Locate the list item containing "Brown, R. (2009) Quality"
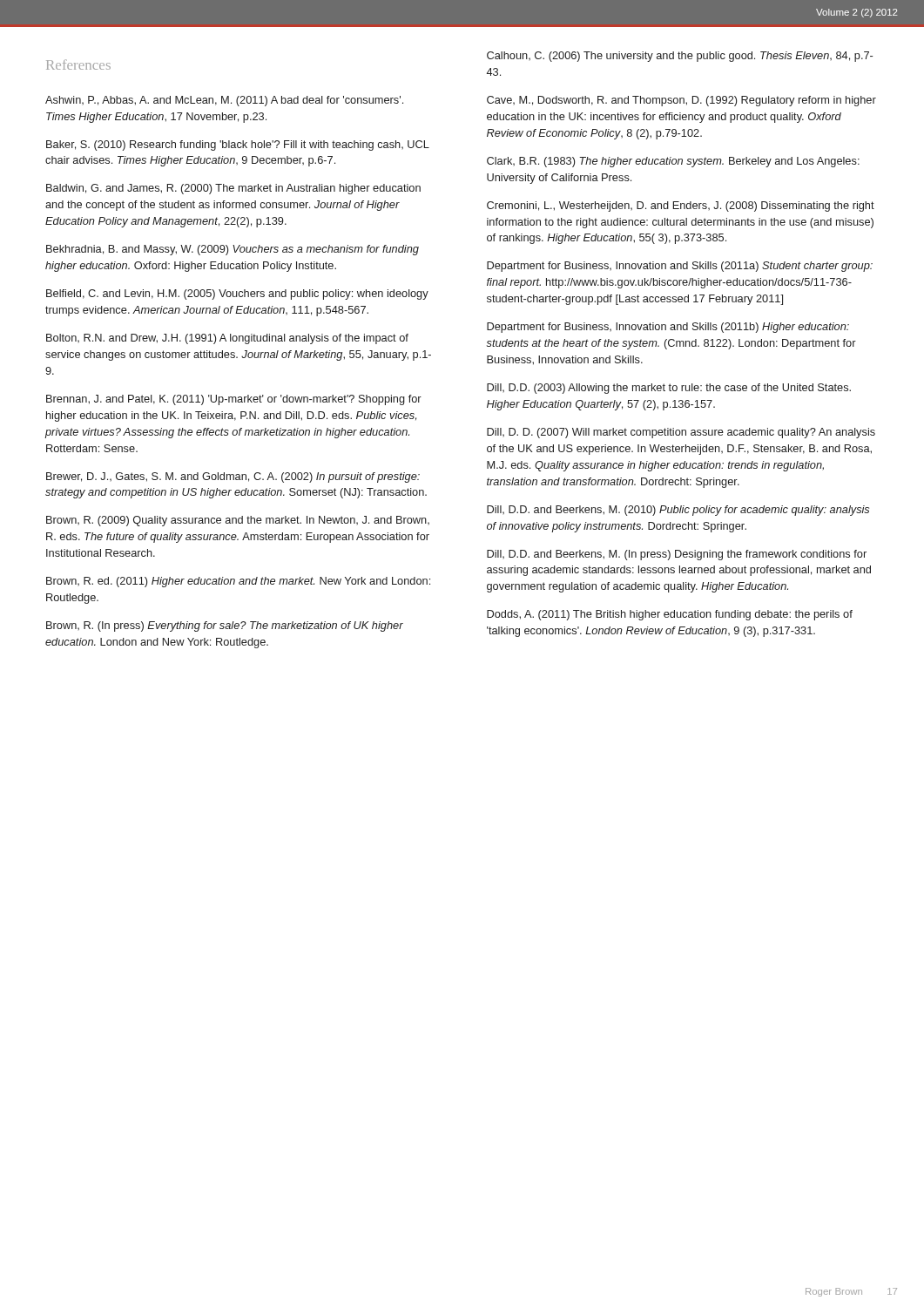 click(238, 537)
